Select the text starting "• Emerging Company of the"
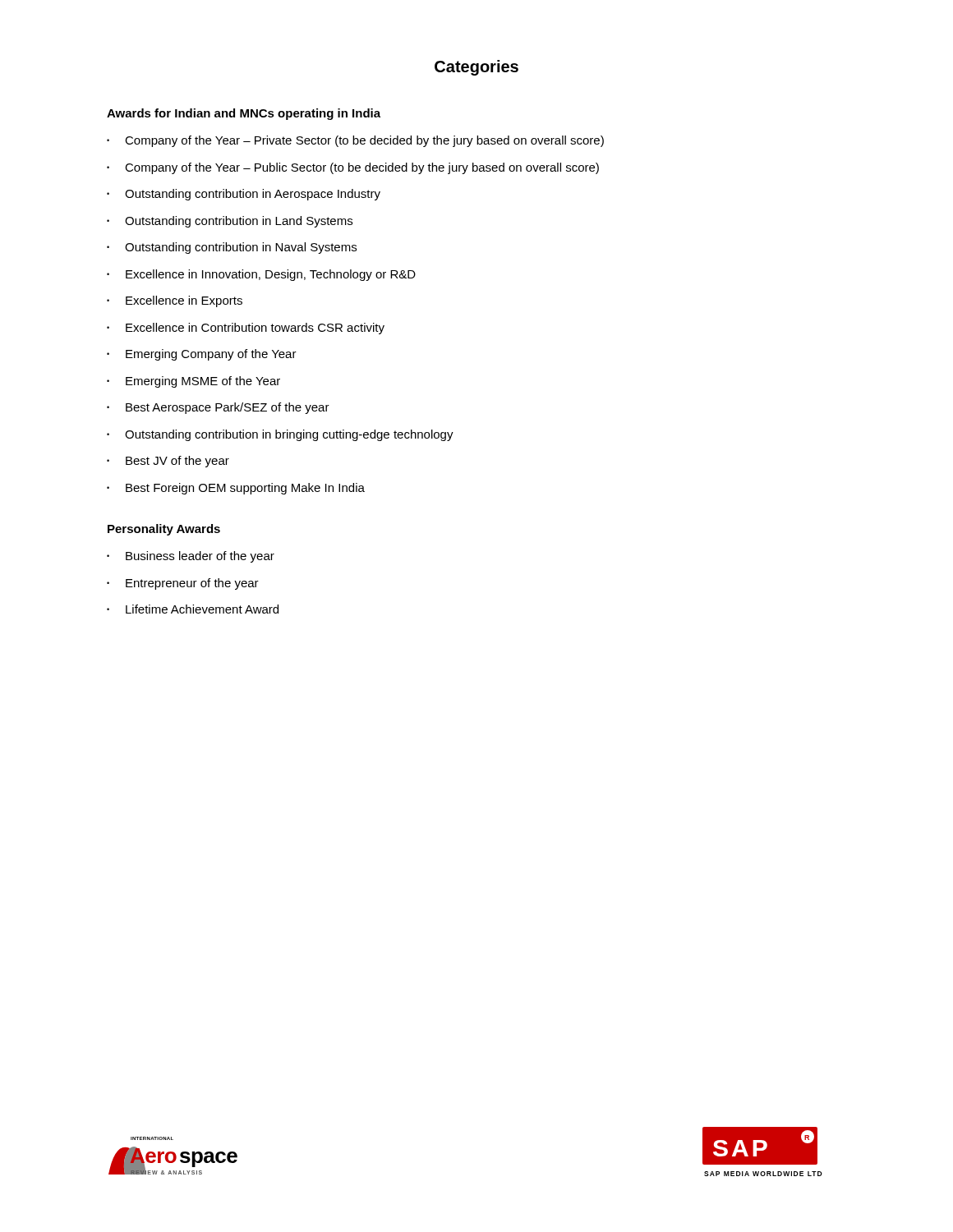The height and width of the screenshot is (1232, 953). pyautogui.click(x=201, y=354)
